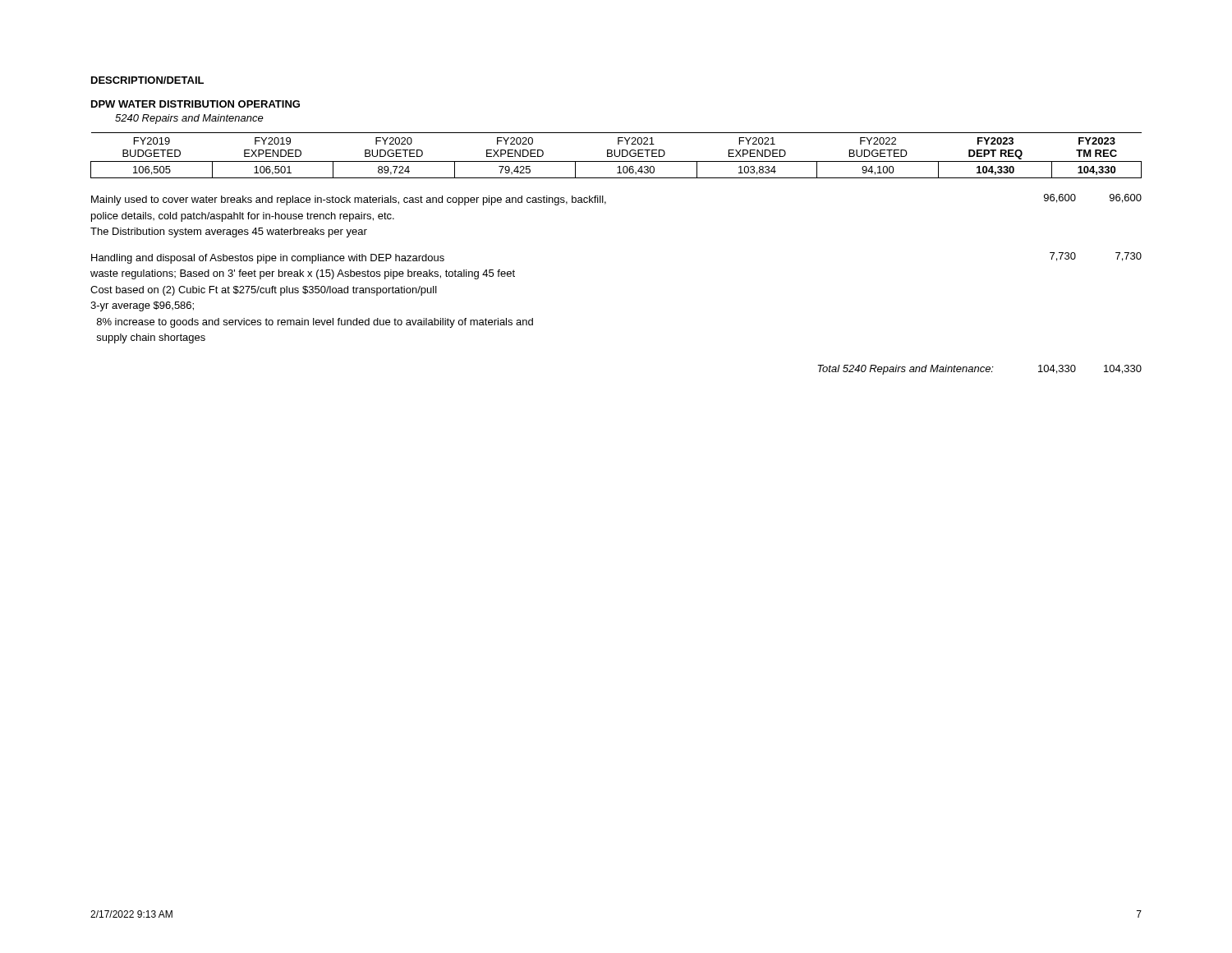The height and width of the screenshot is (953, 1232).
Task: Locate the table with the text "FY2020 BUDGETED"
Action: pos(616,155)
